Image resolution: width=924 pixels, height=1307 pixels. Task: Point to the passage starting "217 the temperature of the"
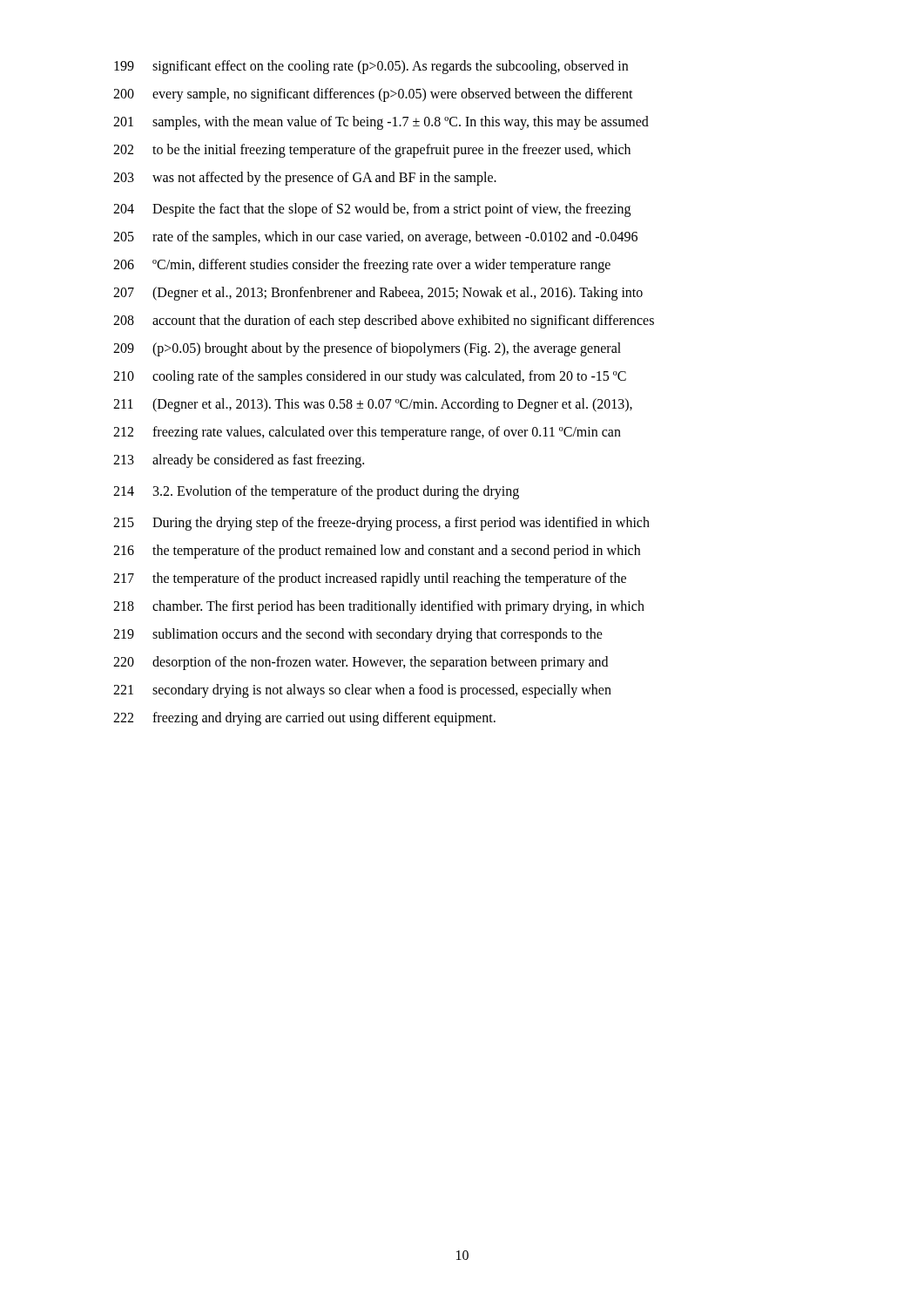[462, 579]
